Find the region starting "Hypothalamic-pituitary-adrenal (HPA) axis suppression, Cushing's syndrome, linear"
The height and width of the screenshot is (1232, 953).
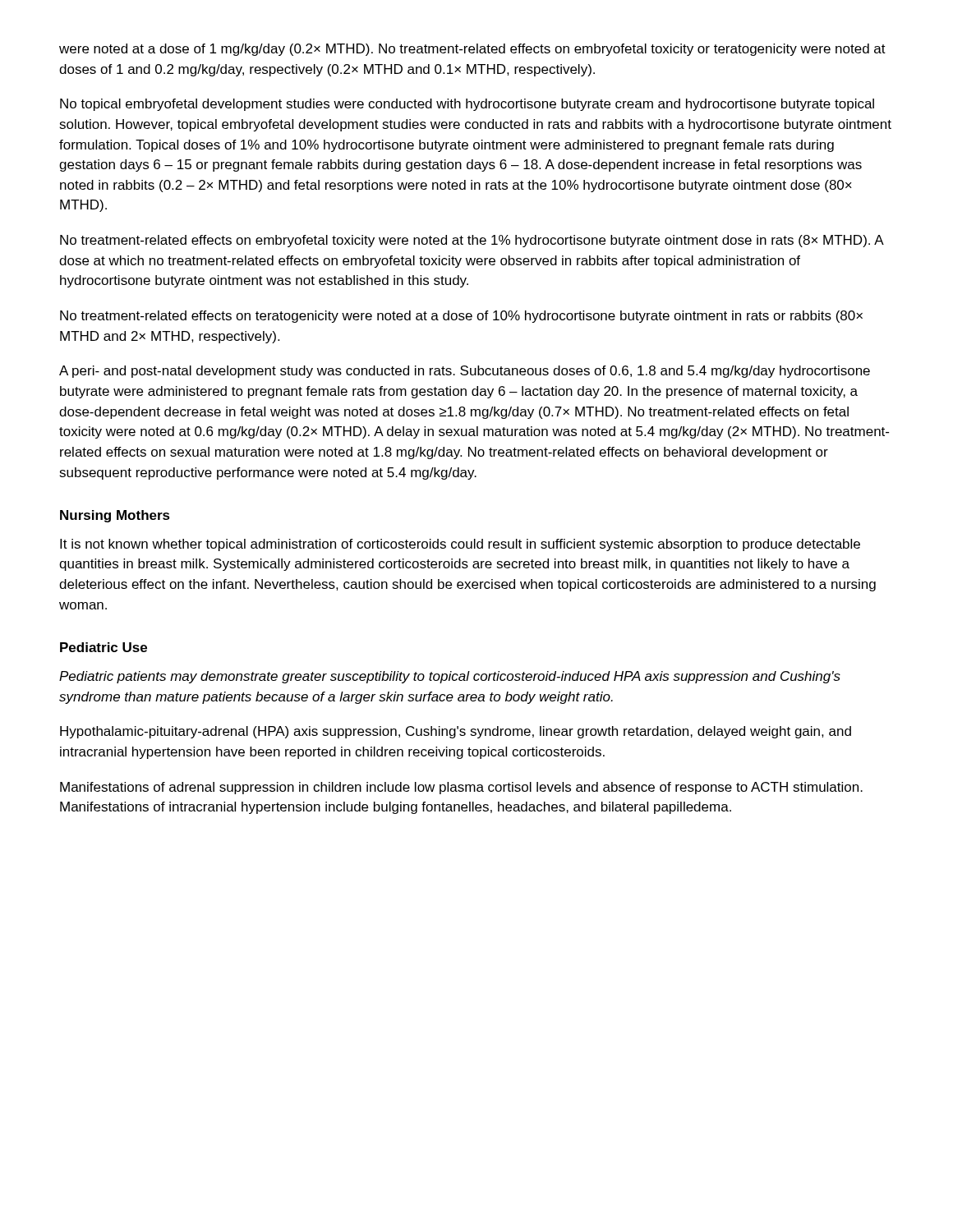(455, 742)
